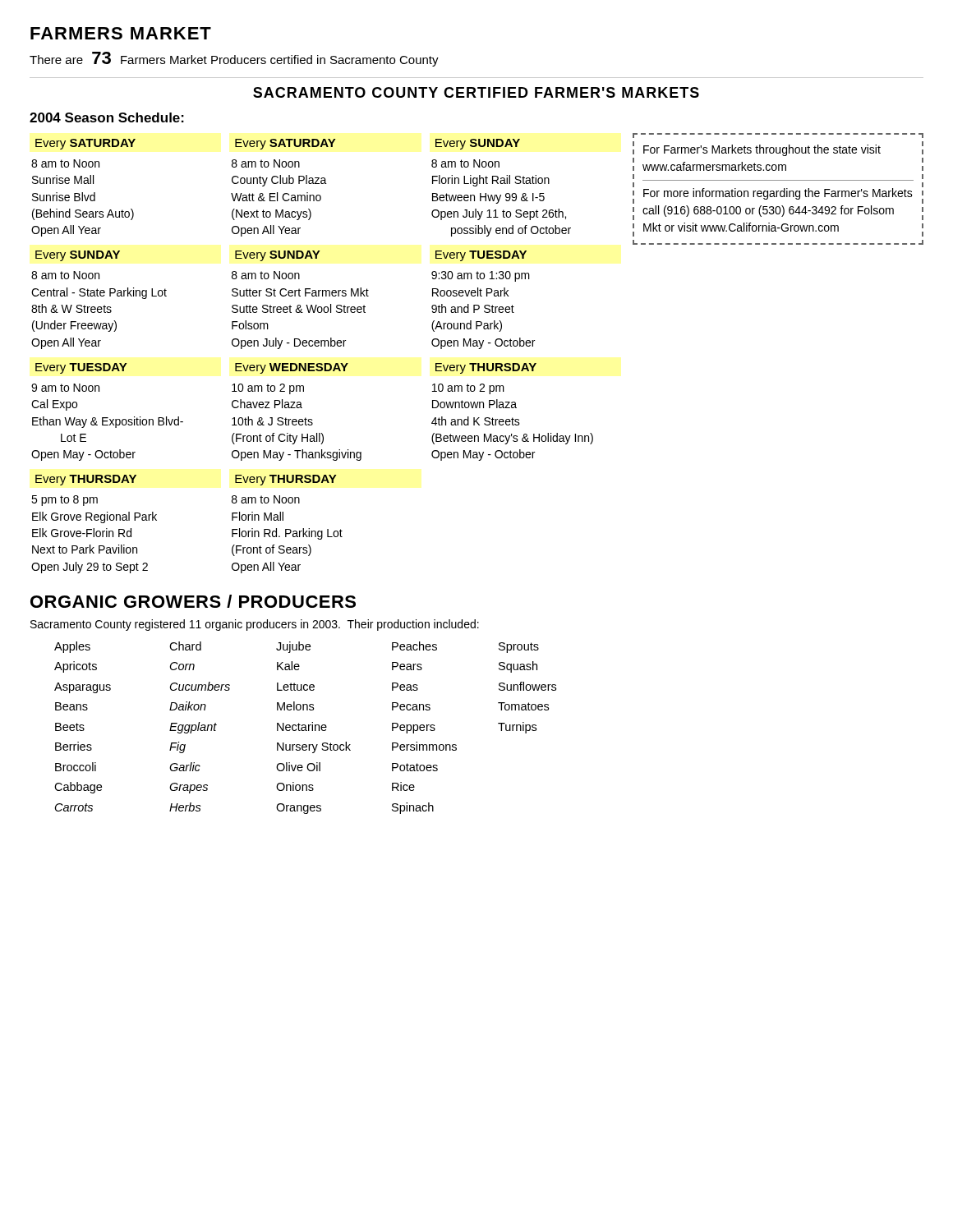Locate the list item containing "Every SATURDAY 8 am to Noon Sunrise Mall"
This screenshot has width=953, height=1232.
[x=85, y=144]
